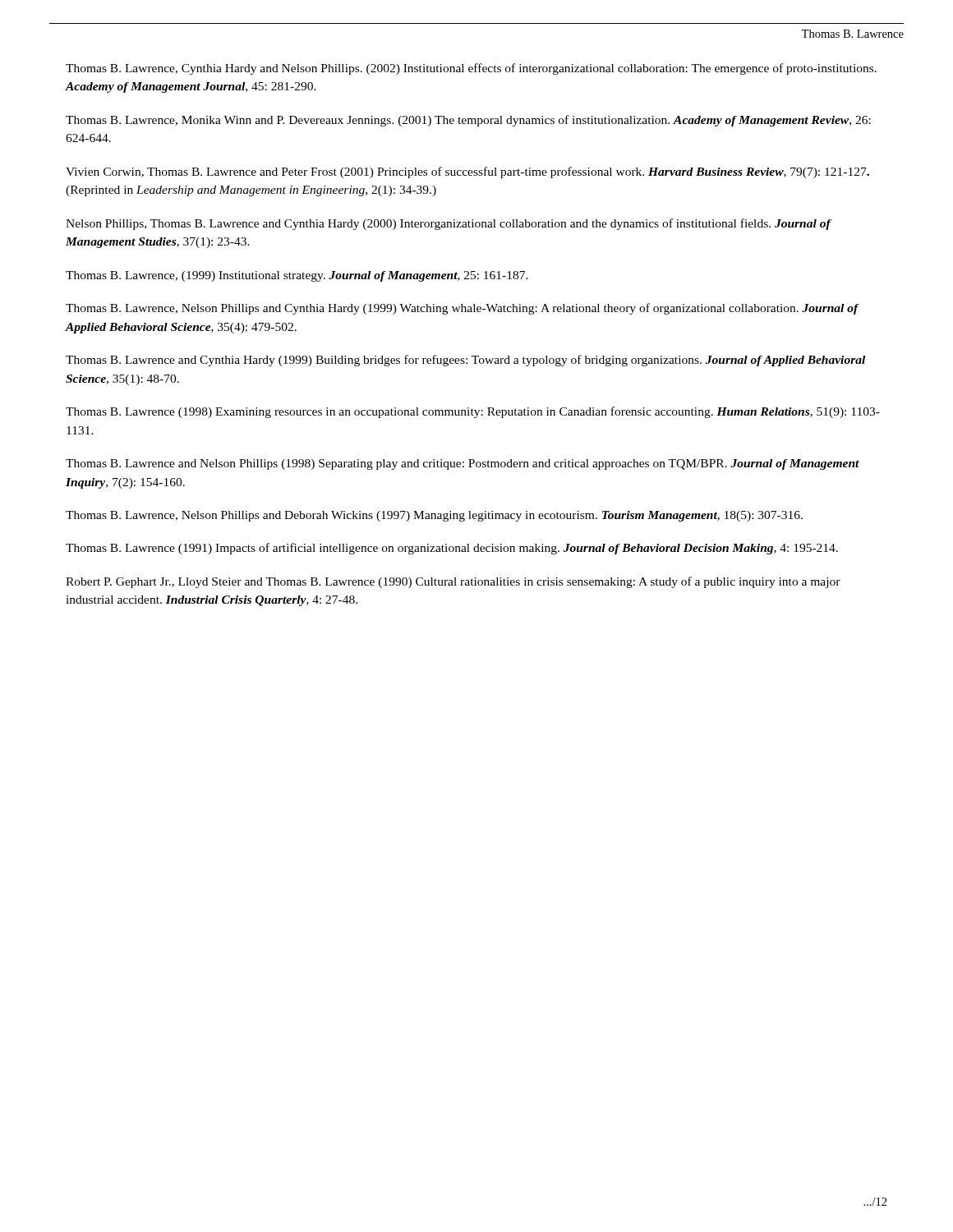Select the list item that says "Nelson Phillips, Thomas B. Lawrence and Cynthia"
The width and height of the screenshot is (953, 1232).
448,232
